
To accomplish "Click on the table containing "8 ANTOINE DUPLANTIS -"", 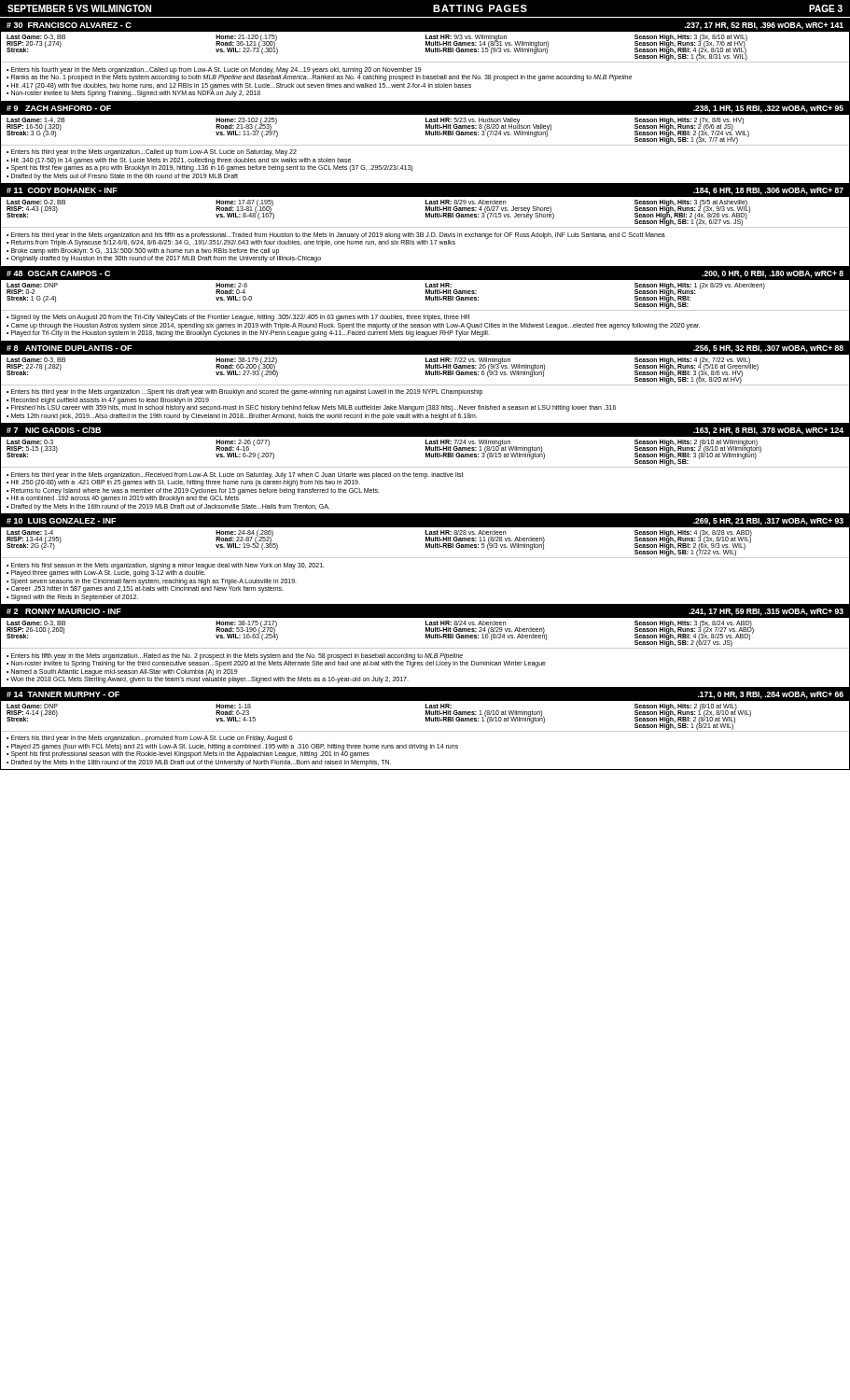I will pyautogui.click(x=425, y=382).
